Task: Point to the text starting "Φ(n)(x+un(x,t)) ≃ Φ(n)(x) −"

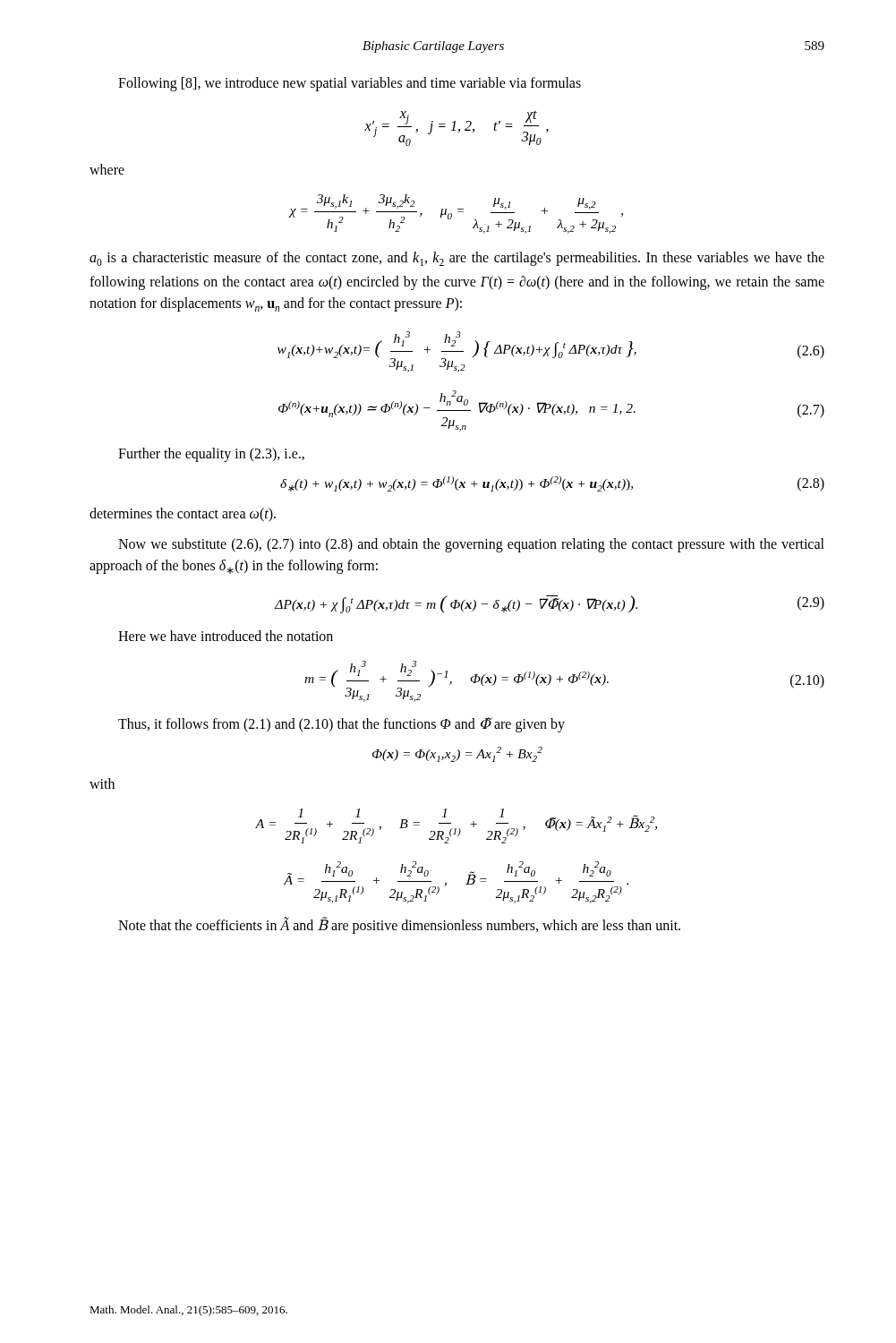Action: tap(551, 410)
